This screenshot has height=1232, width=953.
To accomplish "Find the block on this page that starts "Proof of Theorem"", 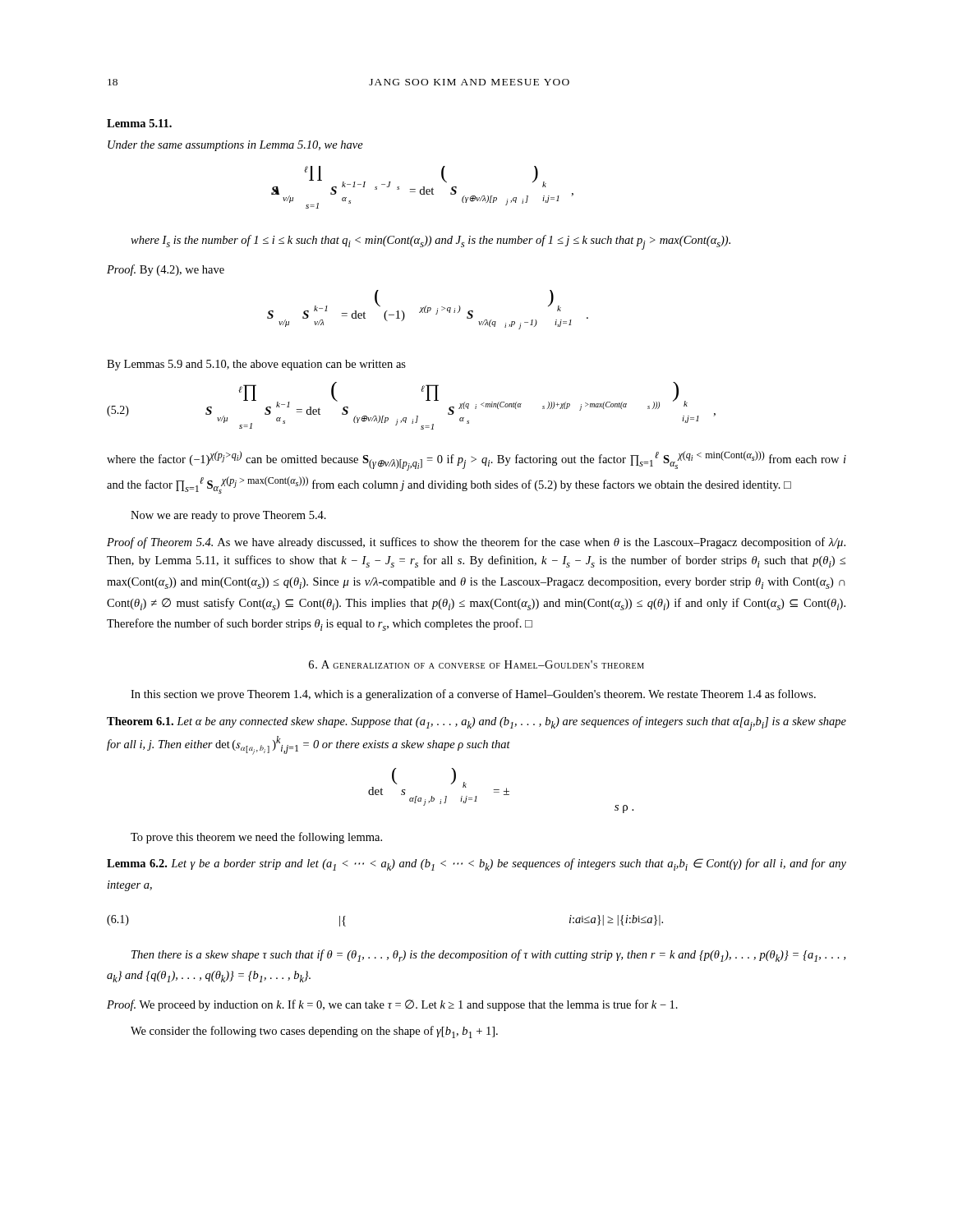I will pos(476,584).
